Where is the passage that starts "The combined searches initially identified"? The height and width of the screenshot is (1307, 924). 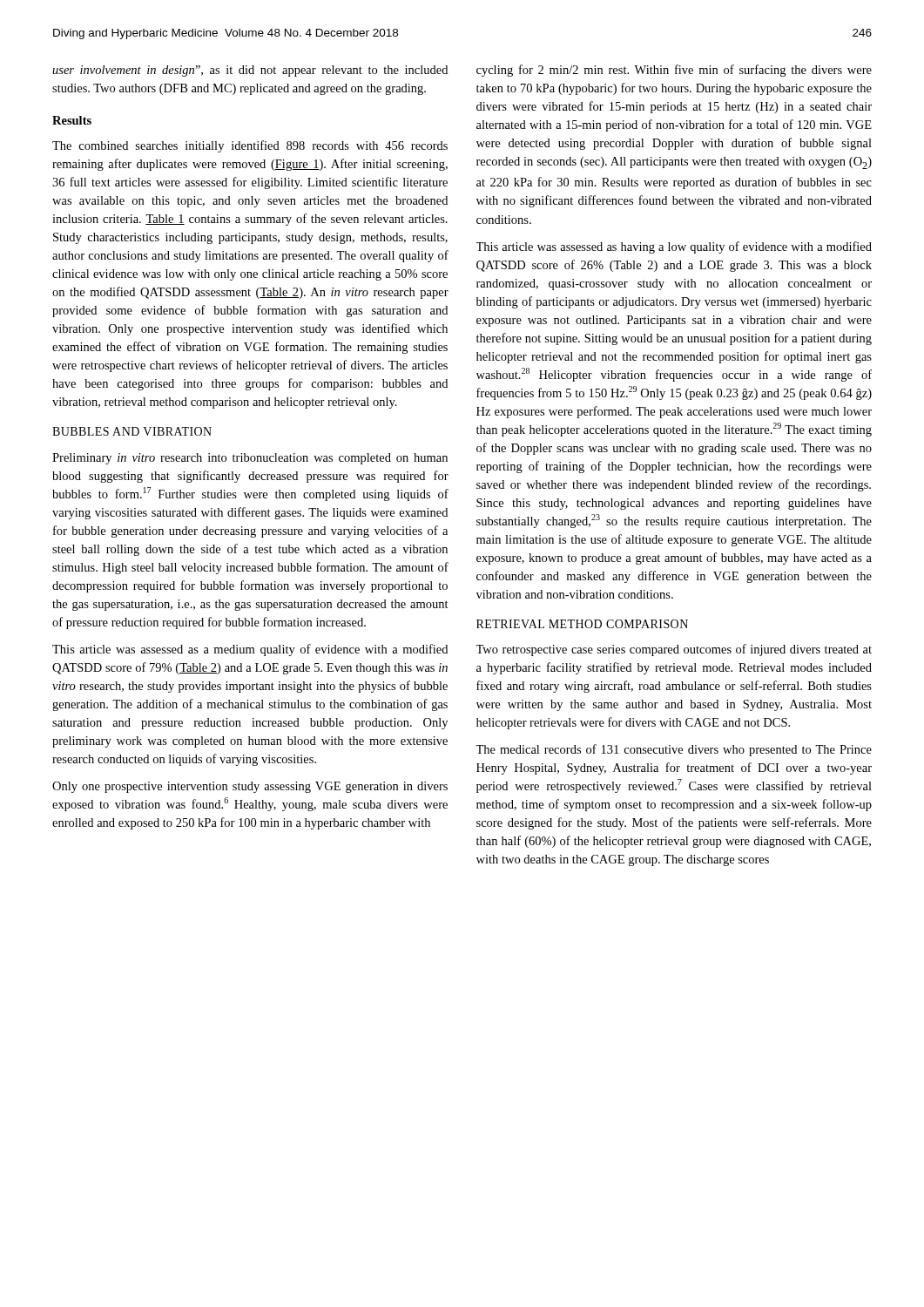pos(250,274)
